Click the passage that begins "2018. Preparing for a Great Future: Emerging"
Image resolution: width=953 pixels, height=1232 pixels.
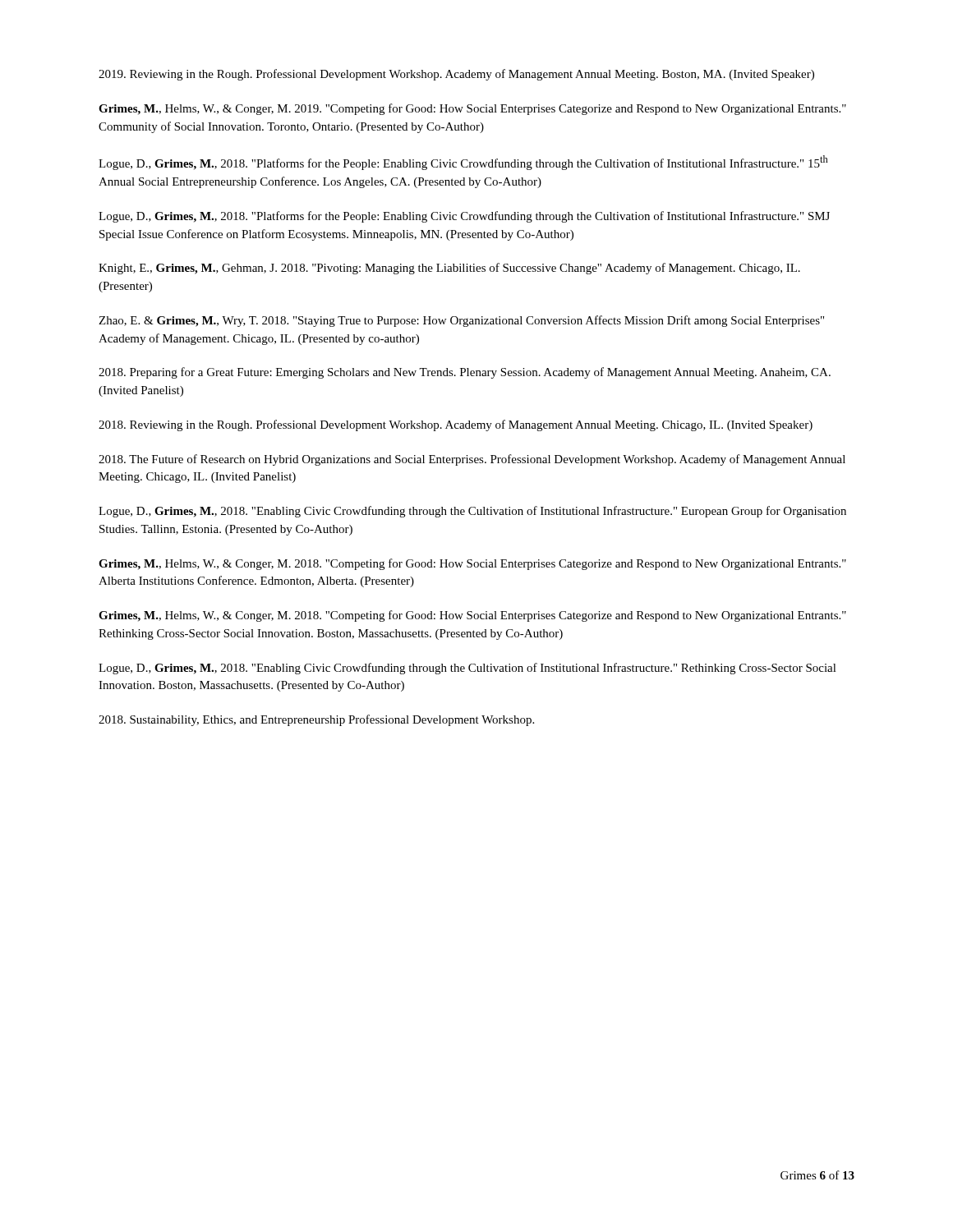(465, 381)
